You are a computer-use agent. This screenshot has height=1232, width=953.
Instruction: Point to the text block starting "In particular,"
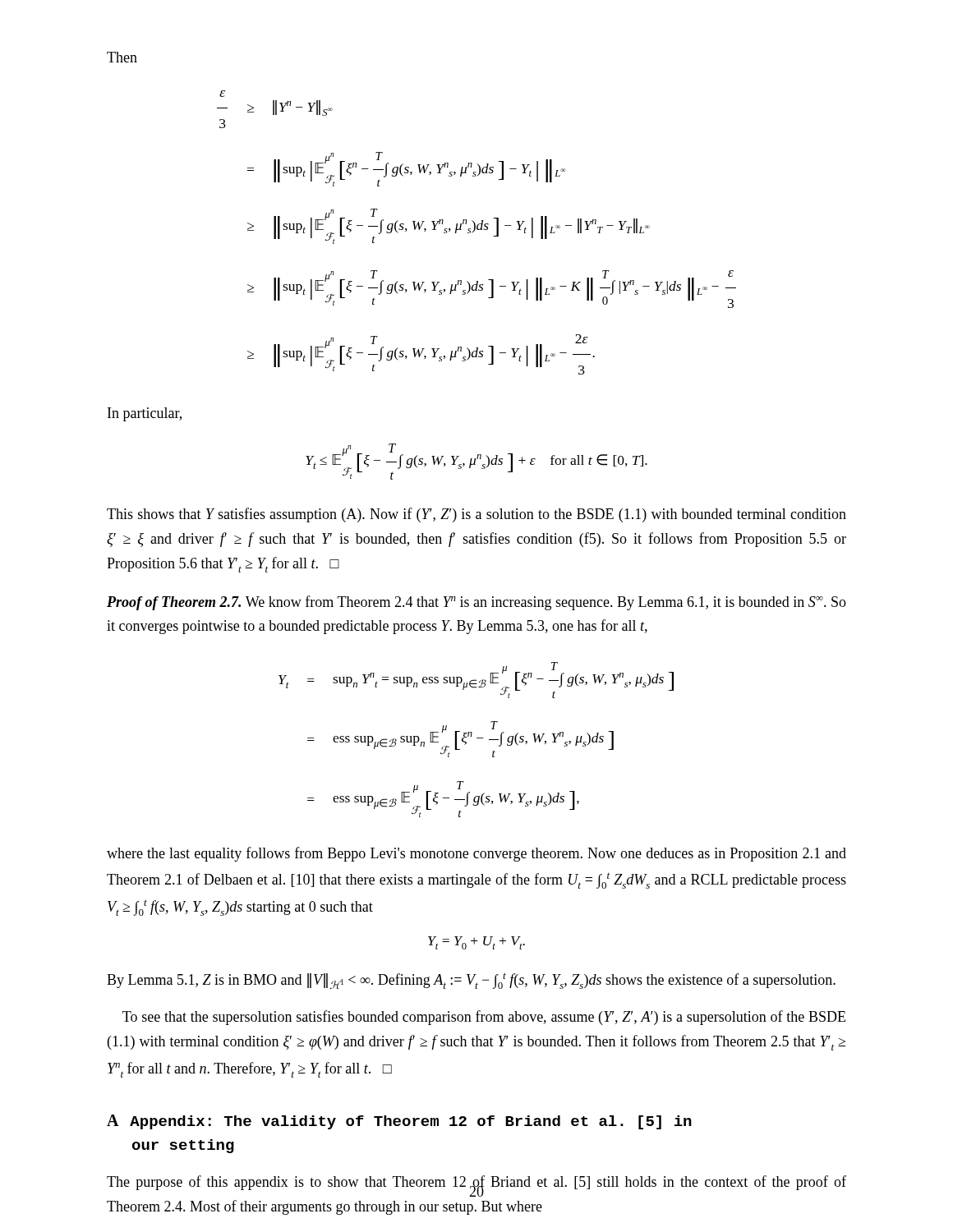click(145, 414)
